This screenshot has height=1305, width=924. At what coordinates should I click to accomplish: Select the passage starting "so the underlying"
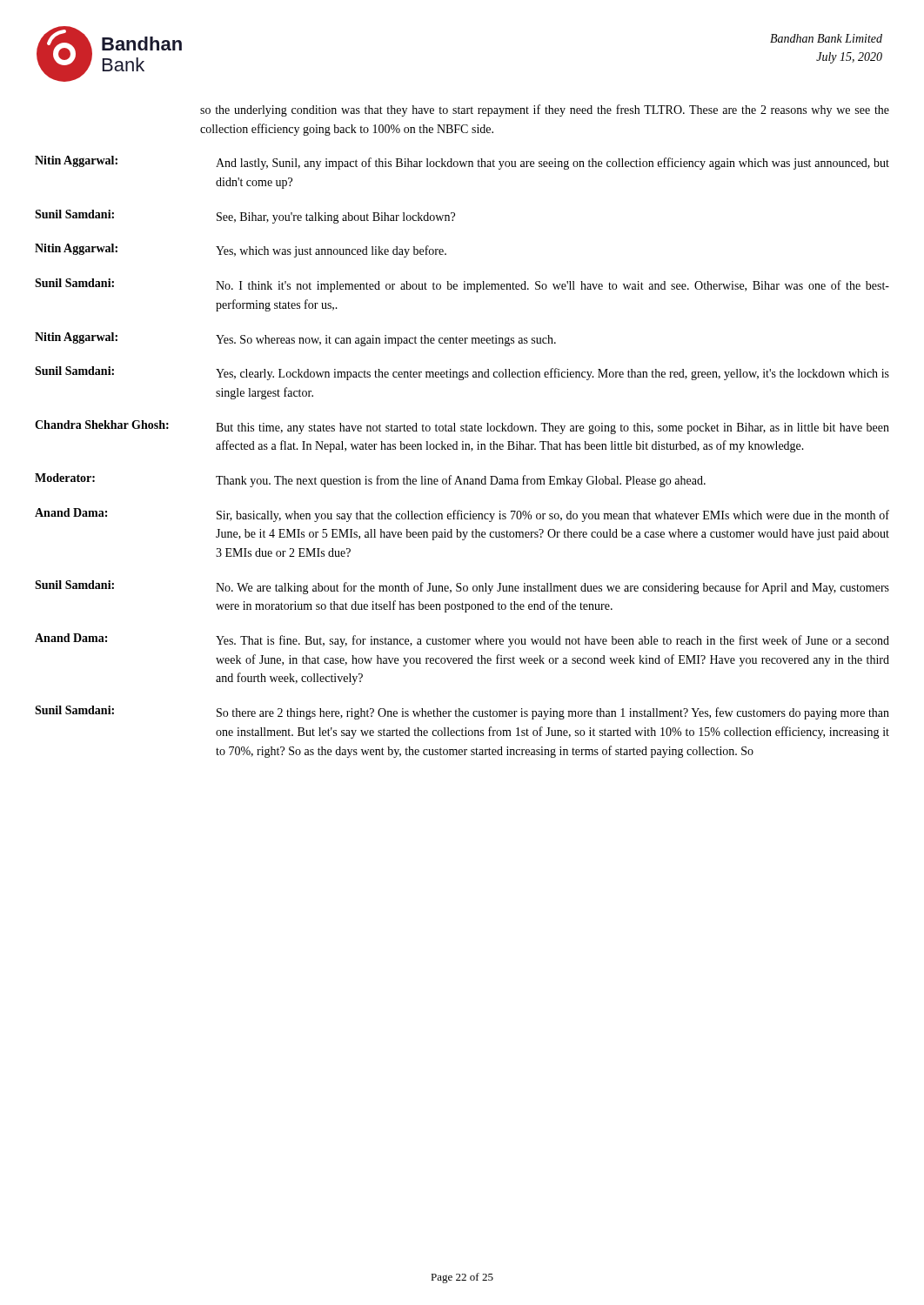click(x=545, y=119)
